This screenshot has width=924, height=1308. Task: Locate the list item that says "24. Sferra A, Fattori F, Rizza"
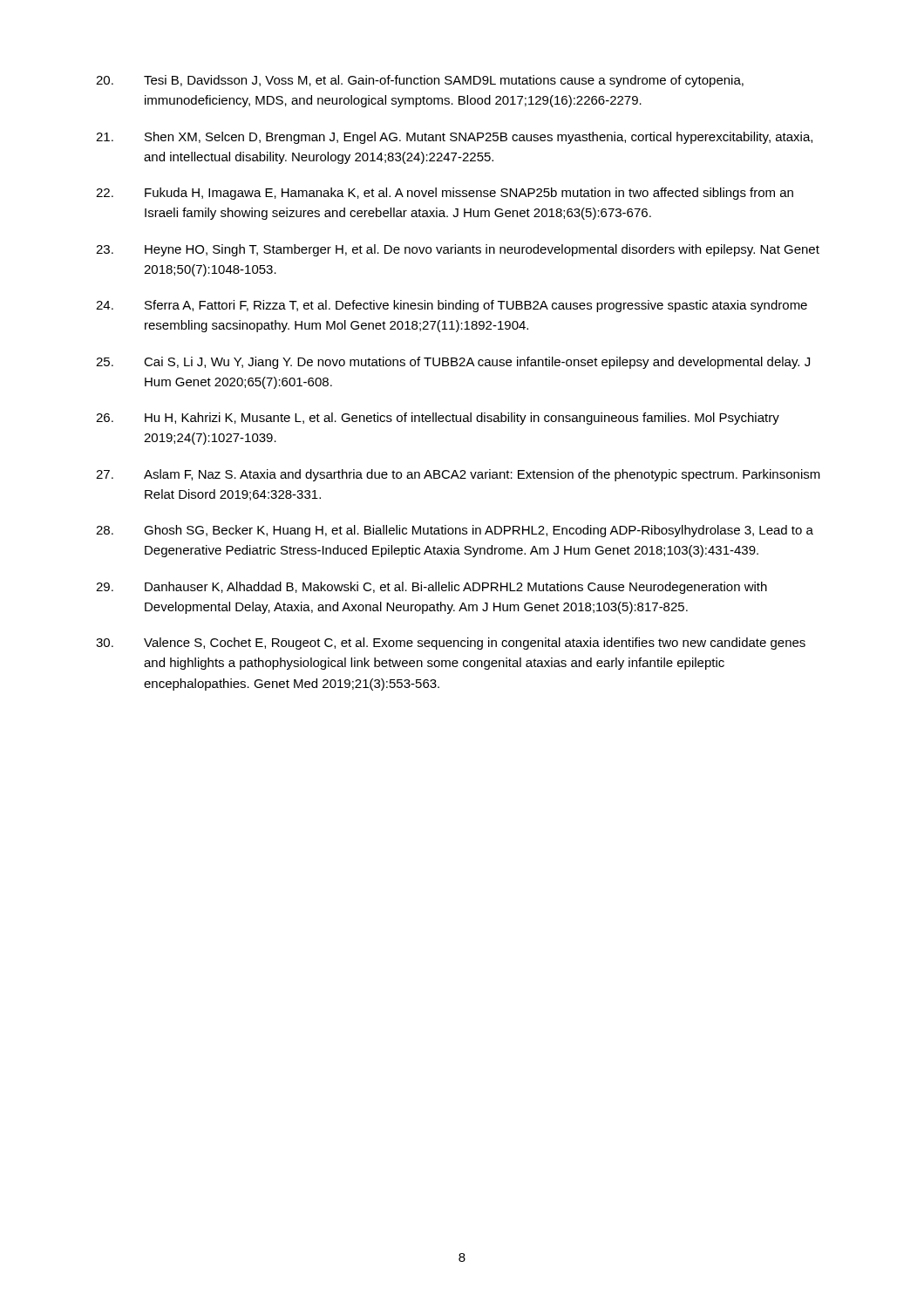click(462, 315)
